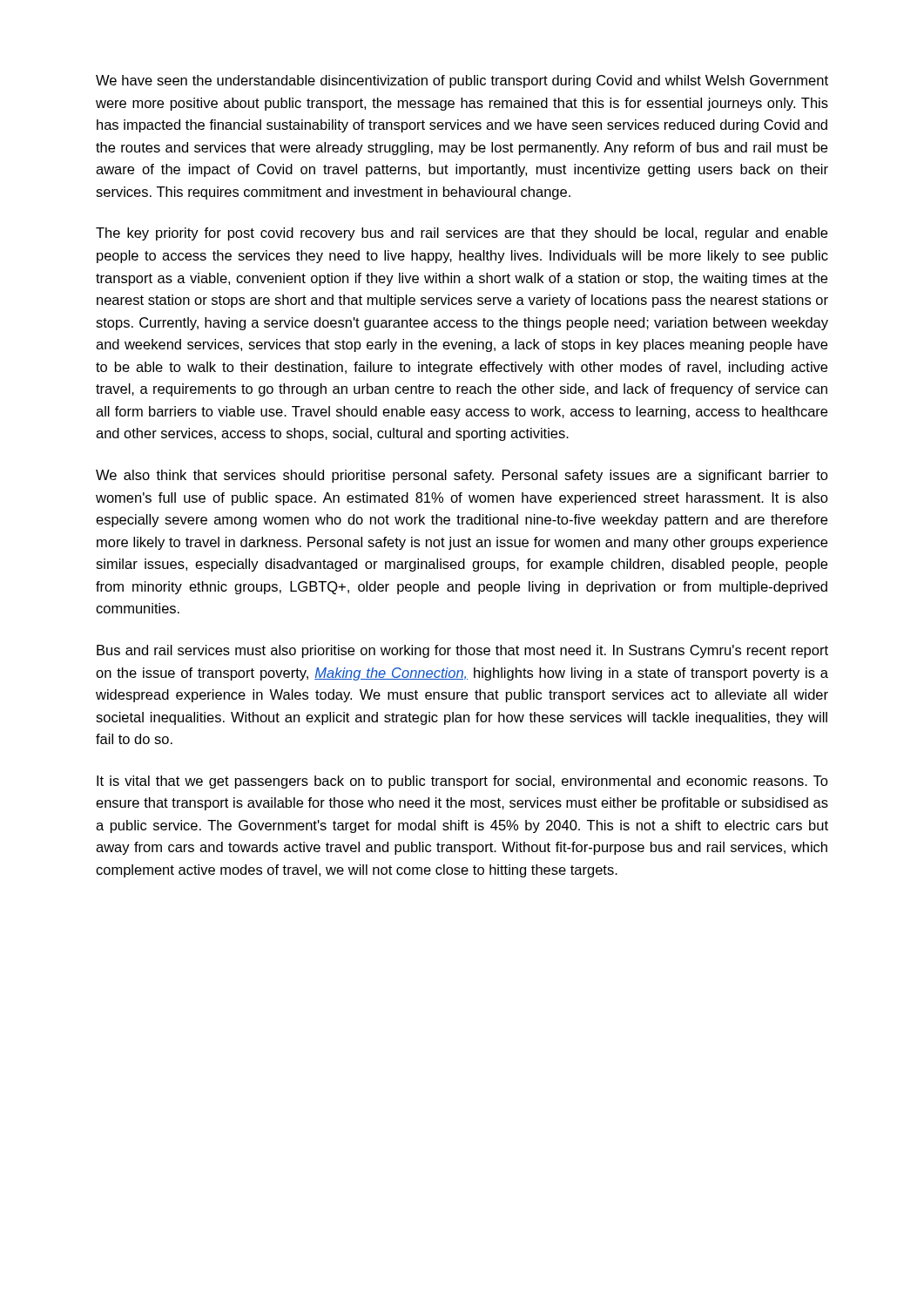
Task: Where is the passage that starts "The key priority for post"?
Action: (x=462, y=333)
